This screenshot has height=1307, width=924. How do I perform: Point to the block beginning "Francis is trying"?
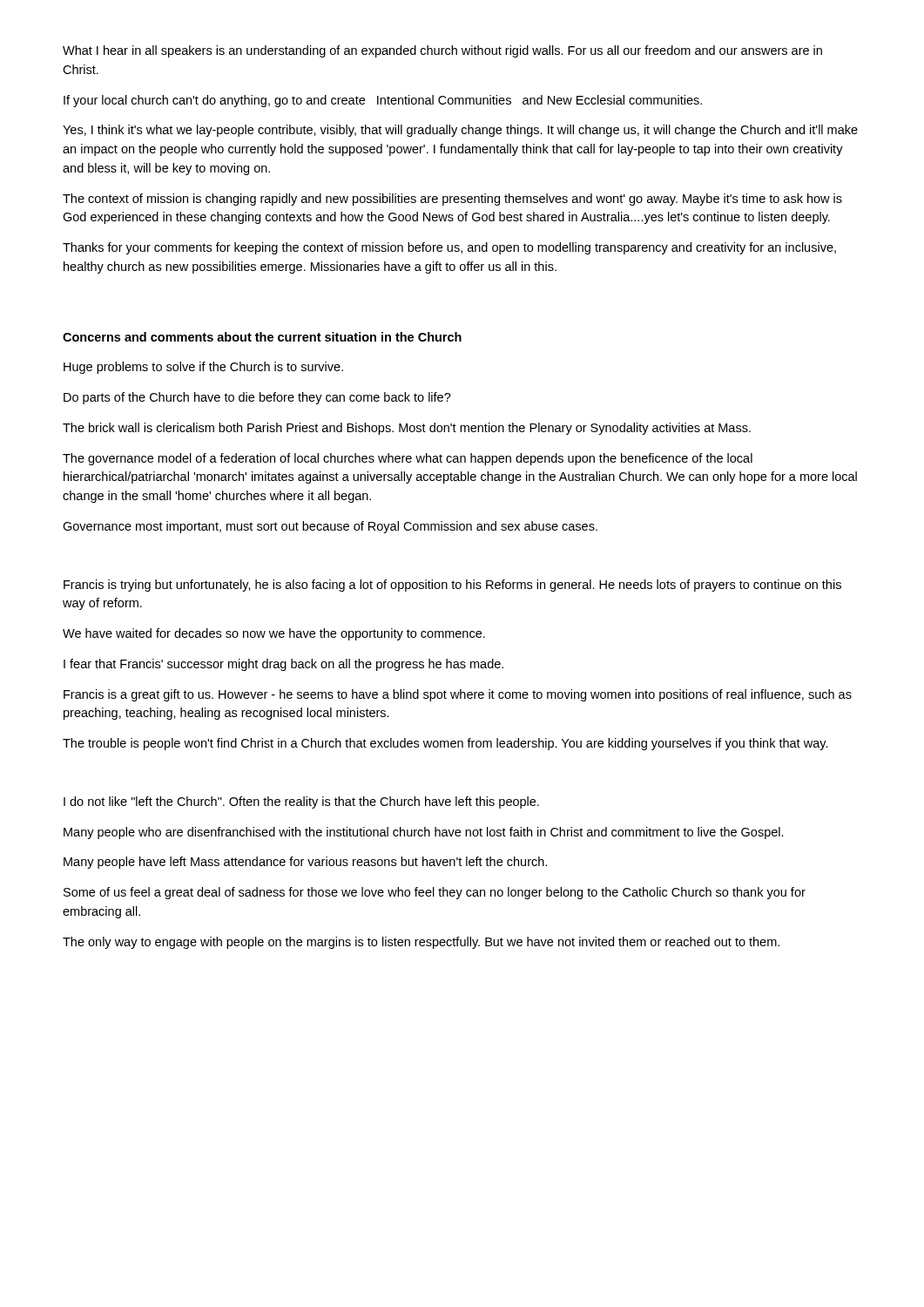coord(452,594)
